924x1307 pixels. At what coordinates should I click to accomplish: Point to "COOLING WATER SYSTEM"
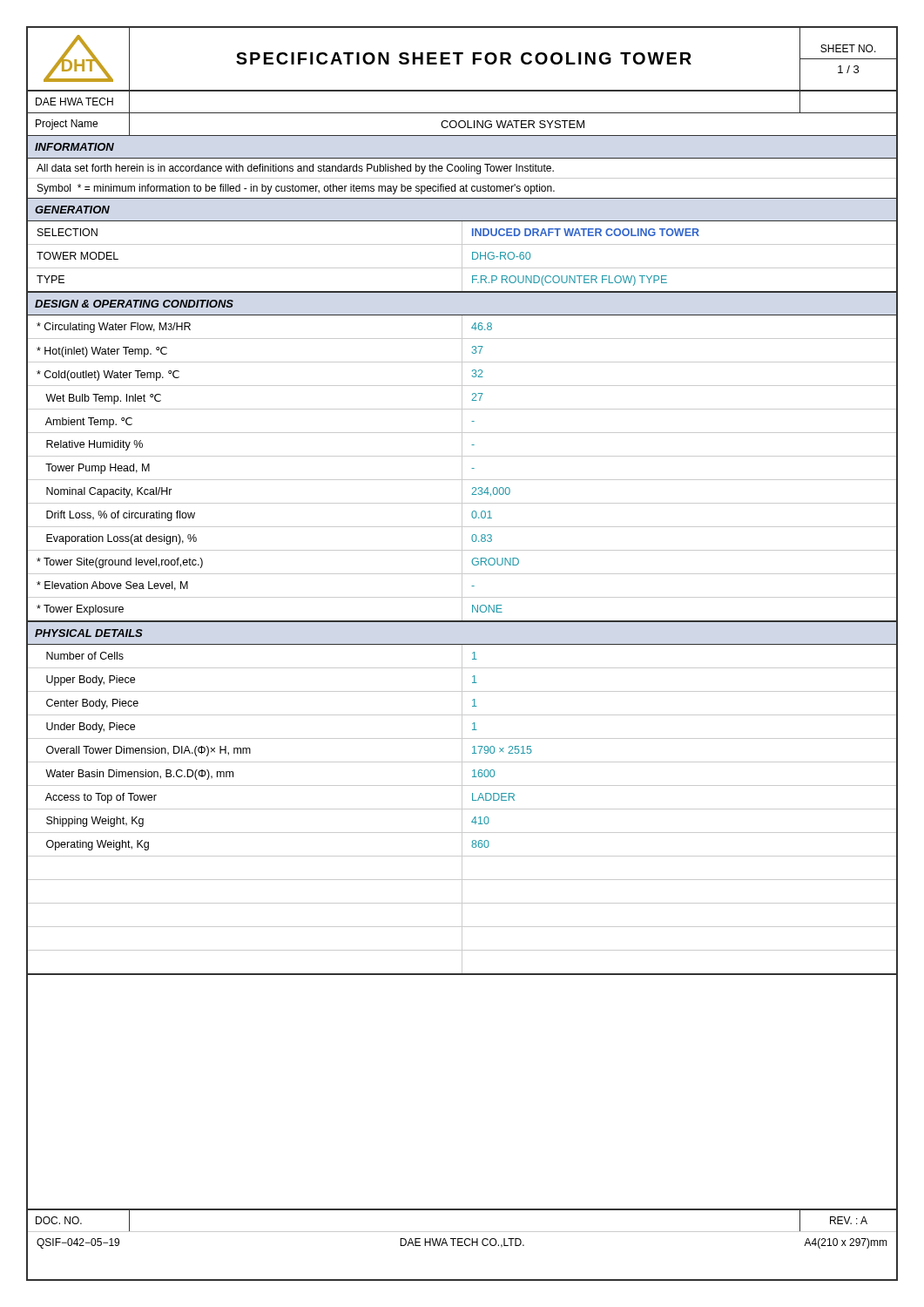pos(513,124)
